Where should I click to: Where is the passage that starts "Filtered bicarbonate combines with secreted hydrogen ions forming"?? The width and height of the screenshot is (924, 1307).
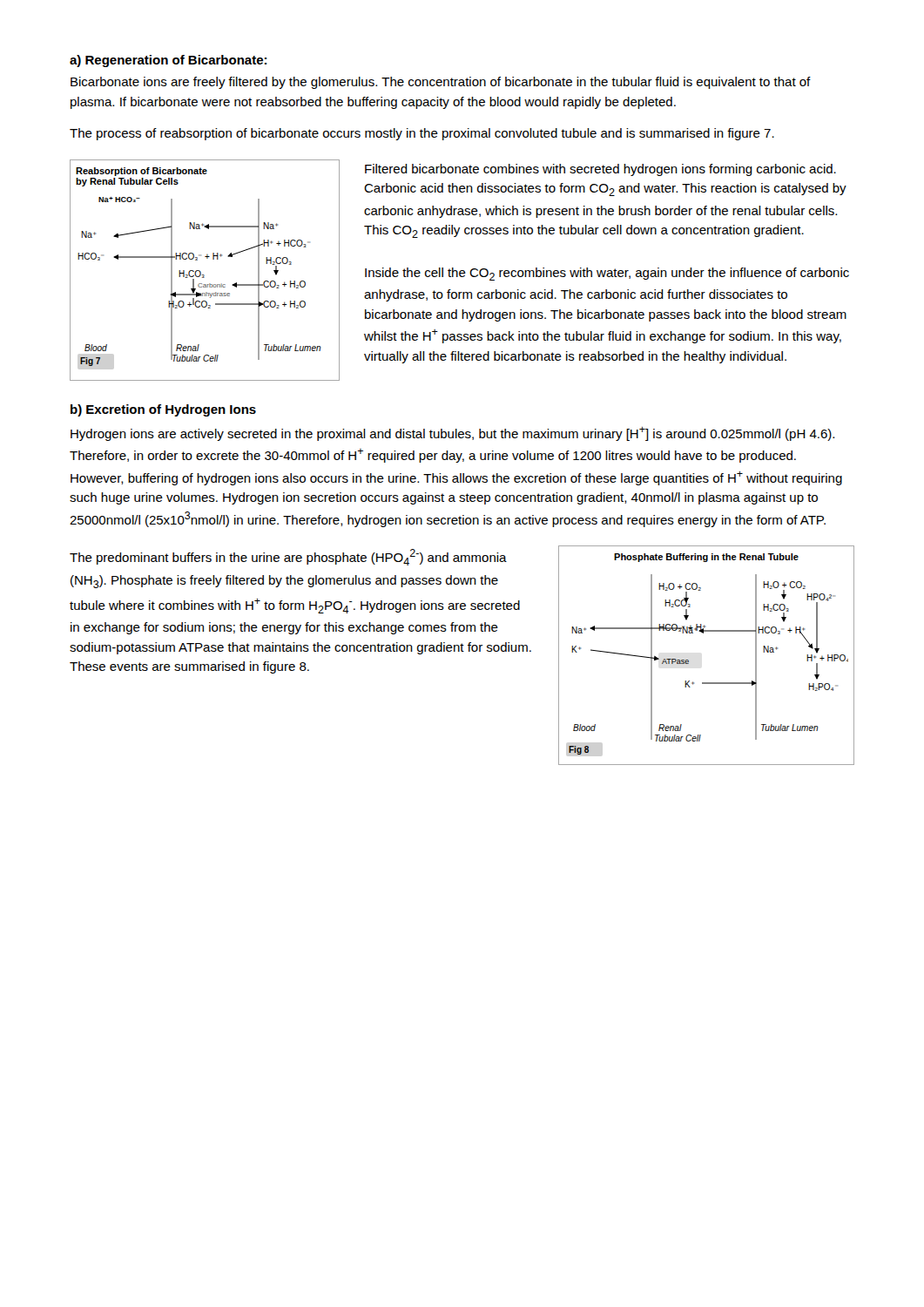tap(607, 262)
